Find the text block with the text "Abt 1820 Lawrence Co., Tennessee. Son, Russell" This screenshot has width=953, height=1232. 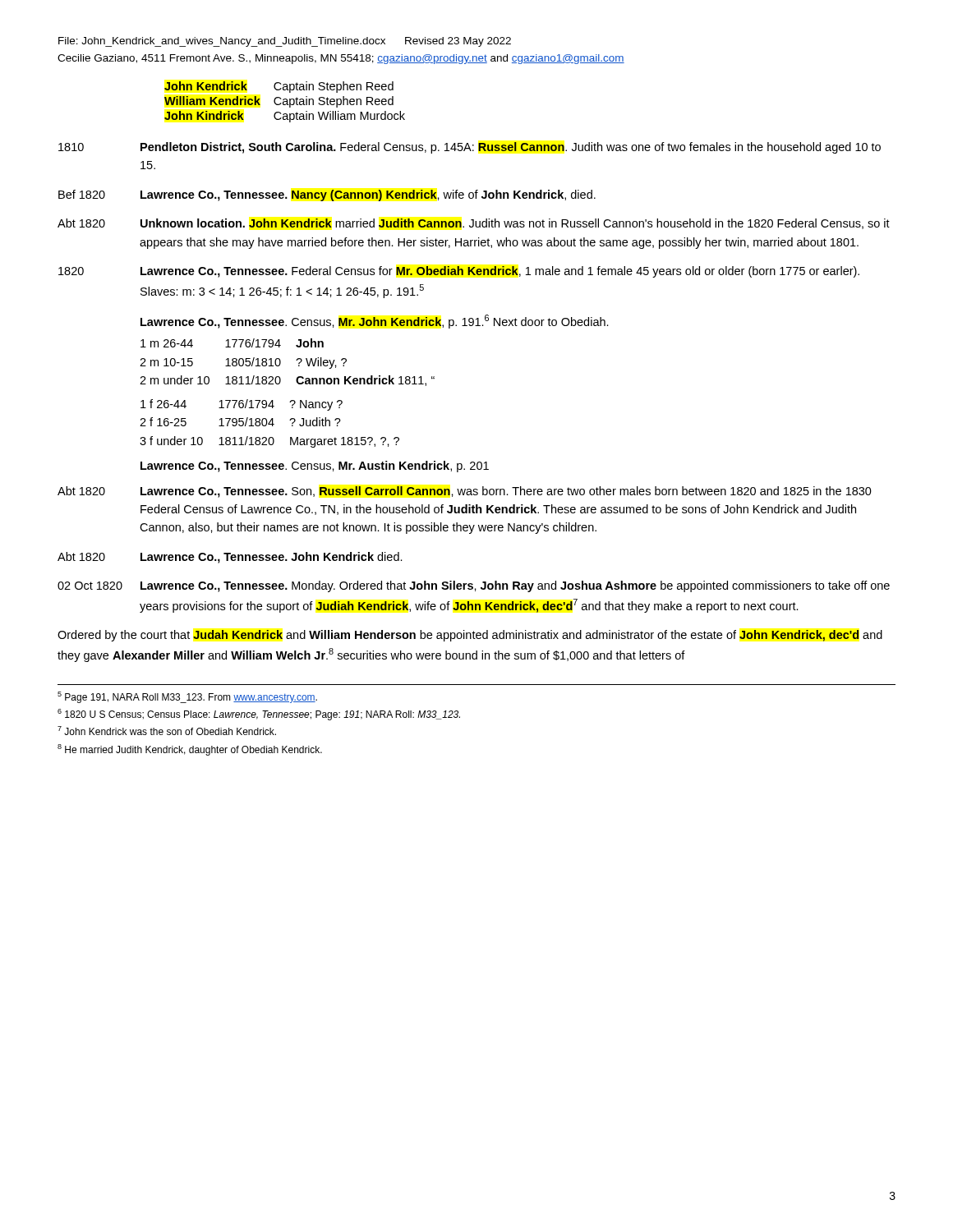[476, 509]
